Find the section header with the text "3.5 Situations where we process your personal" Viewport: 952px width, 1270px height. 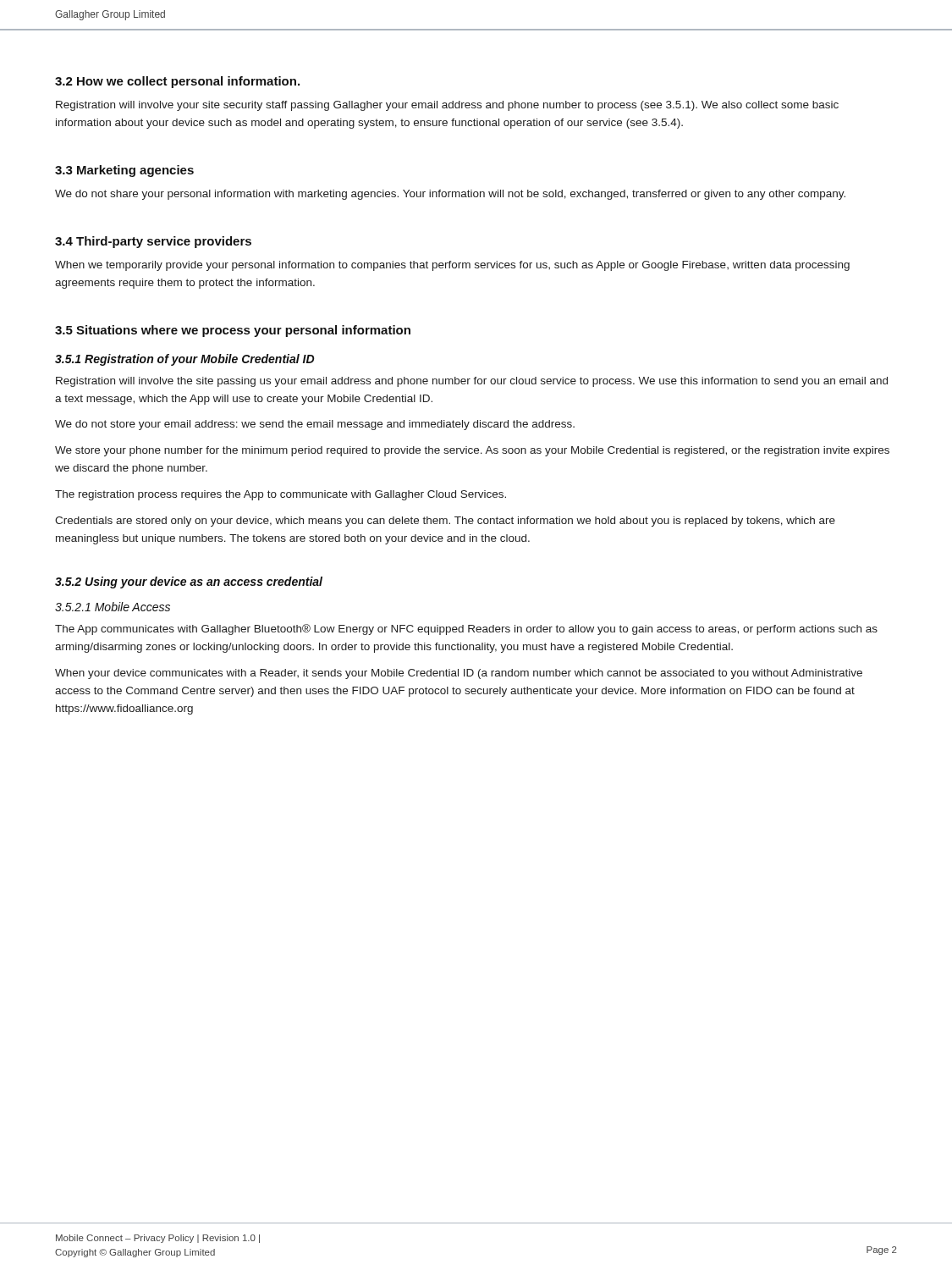(x=233, y=329)
